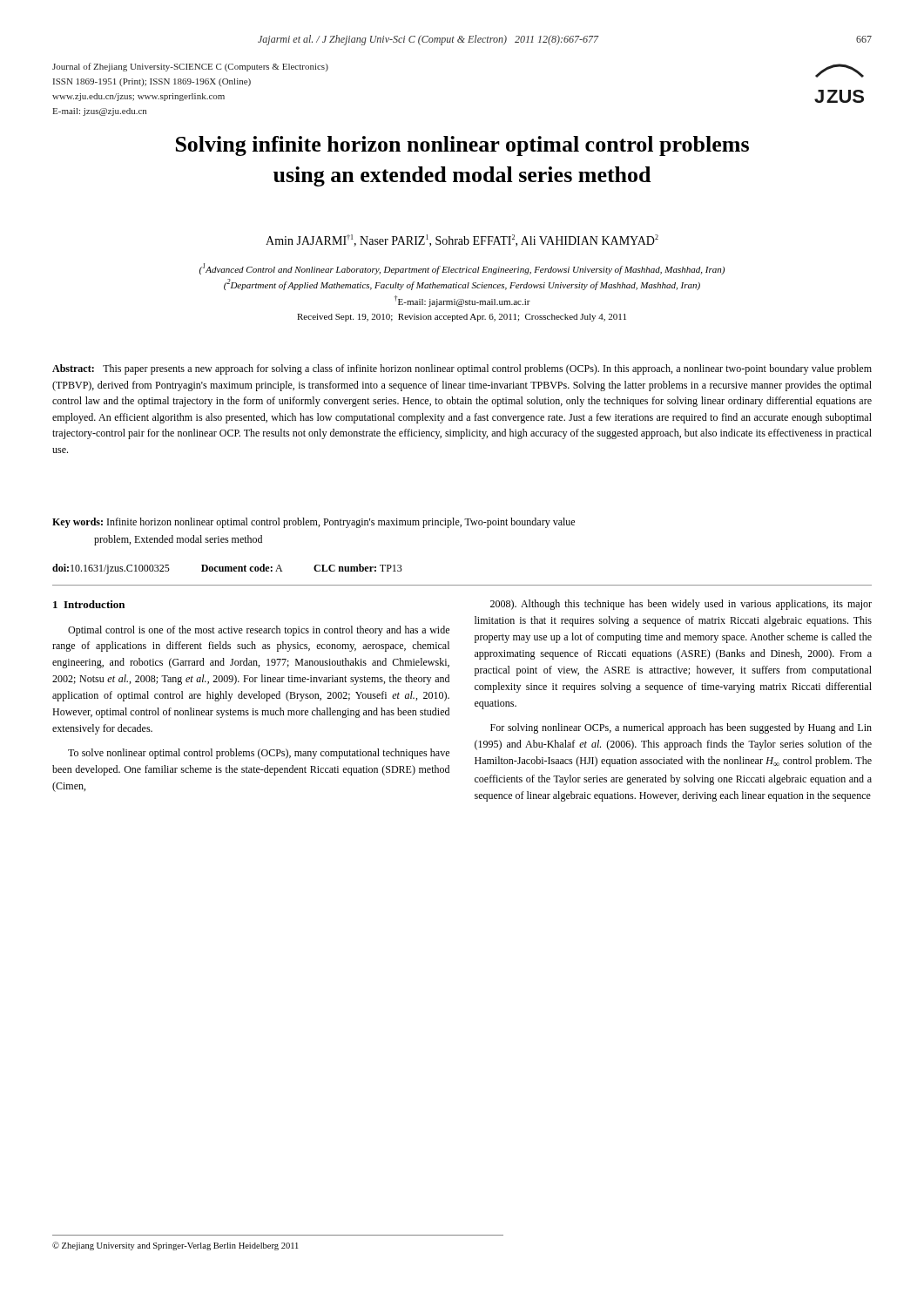
Task: Click a logo
Action: 840,83
